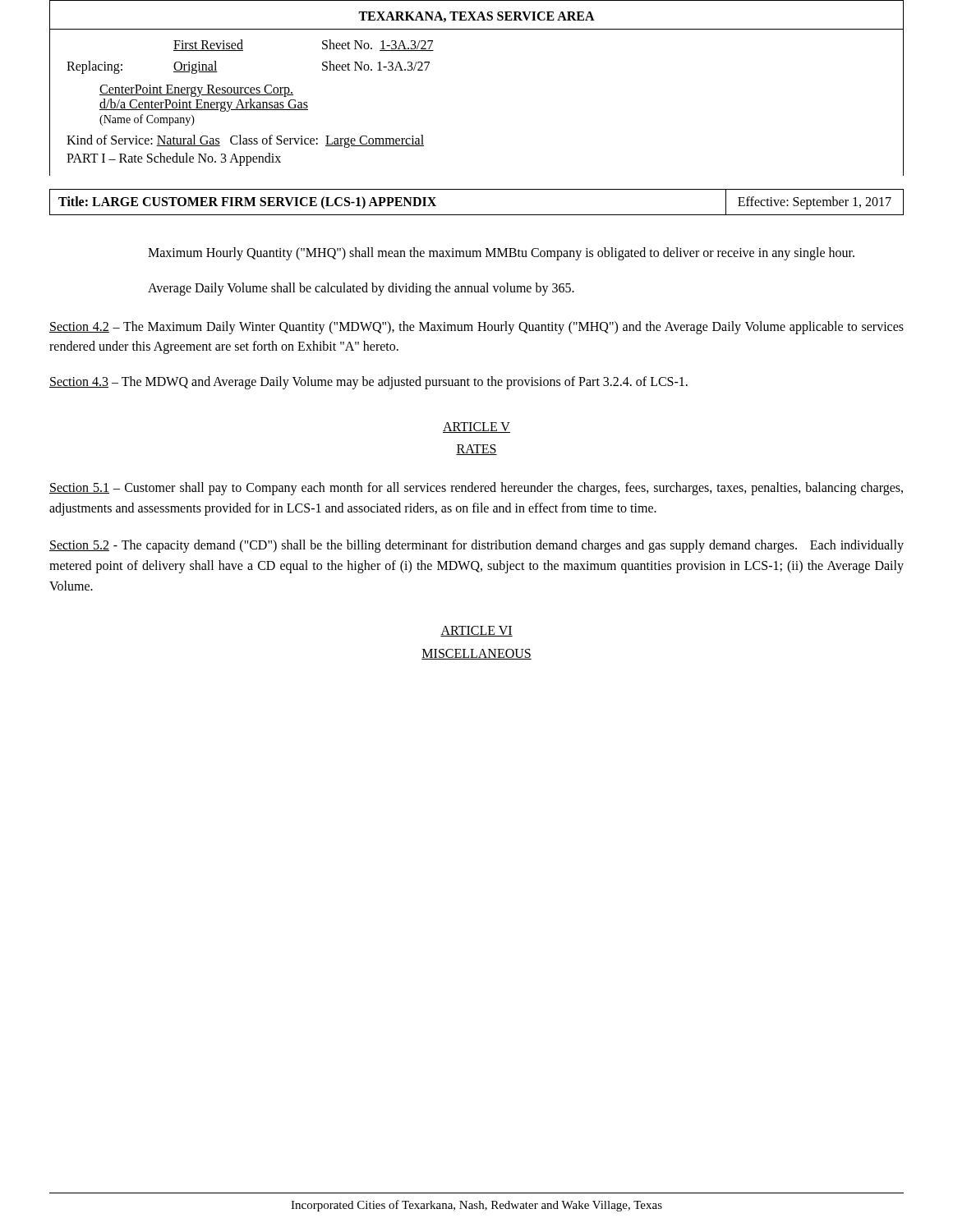Click the passage that begins "Section 4.2 – The Maximum Daily Winter"
Viewport: 953px width, 1232px height.
tap(476, 336)
